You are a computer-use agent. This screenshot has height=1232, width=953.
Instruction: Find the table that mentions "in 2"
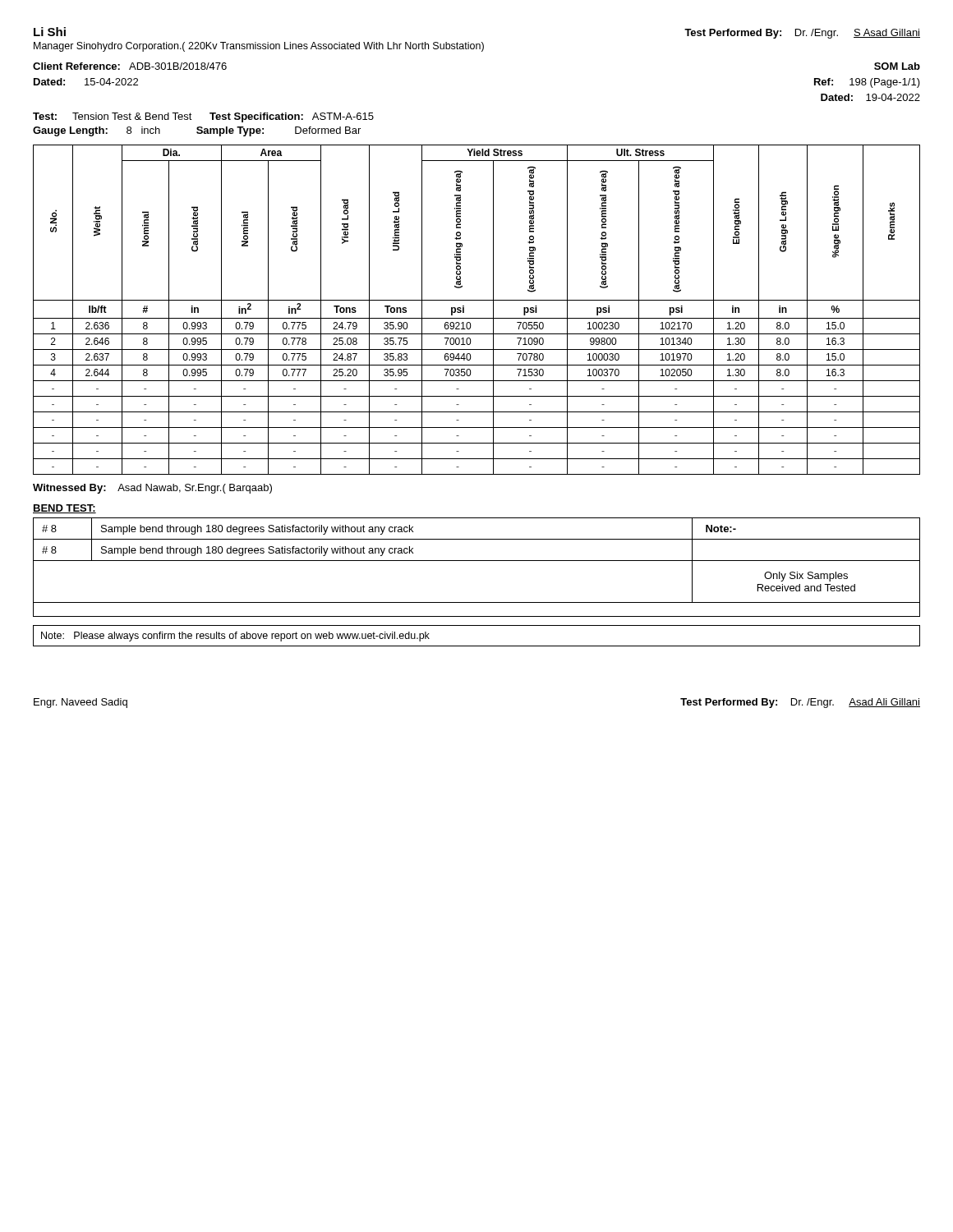pyautogui.click(x=476, y=310)
